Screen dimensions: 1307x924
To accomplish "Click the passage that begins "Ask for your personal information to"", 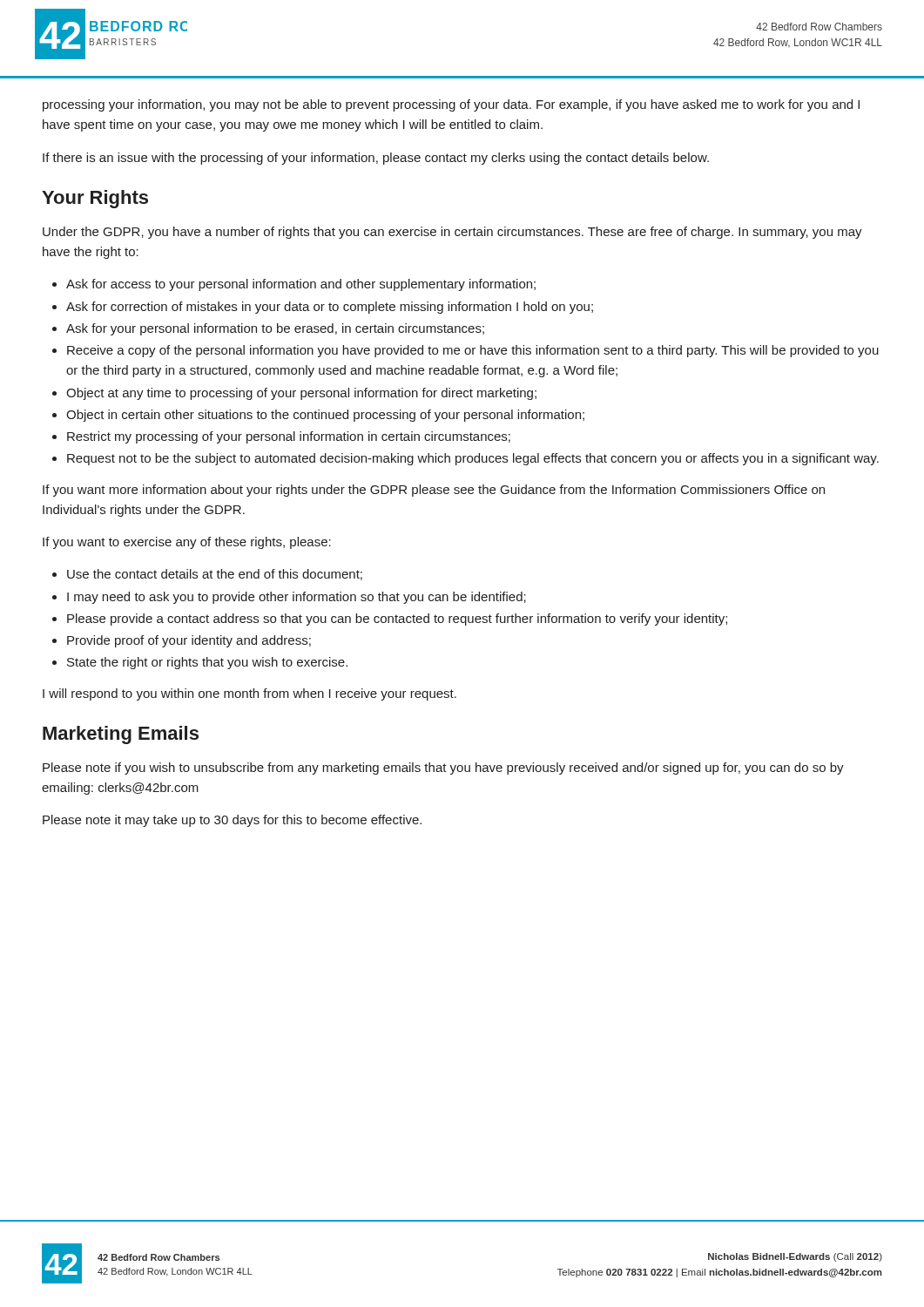I will pos(276,328).
